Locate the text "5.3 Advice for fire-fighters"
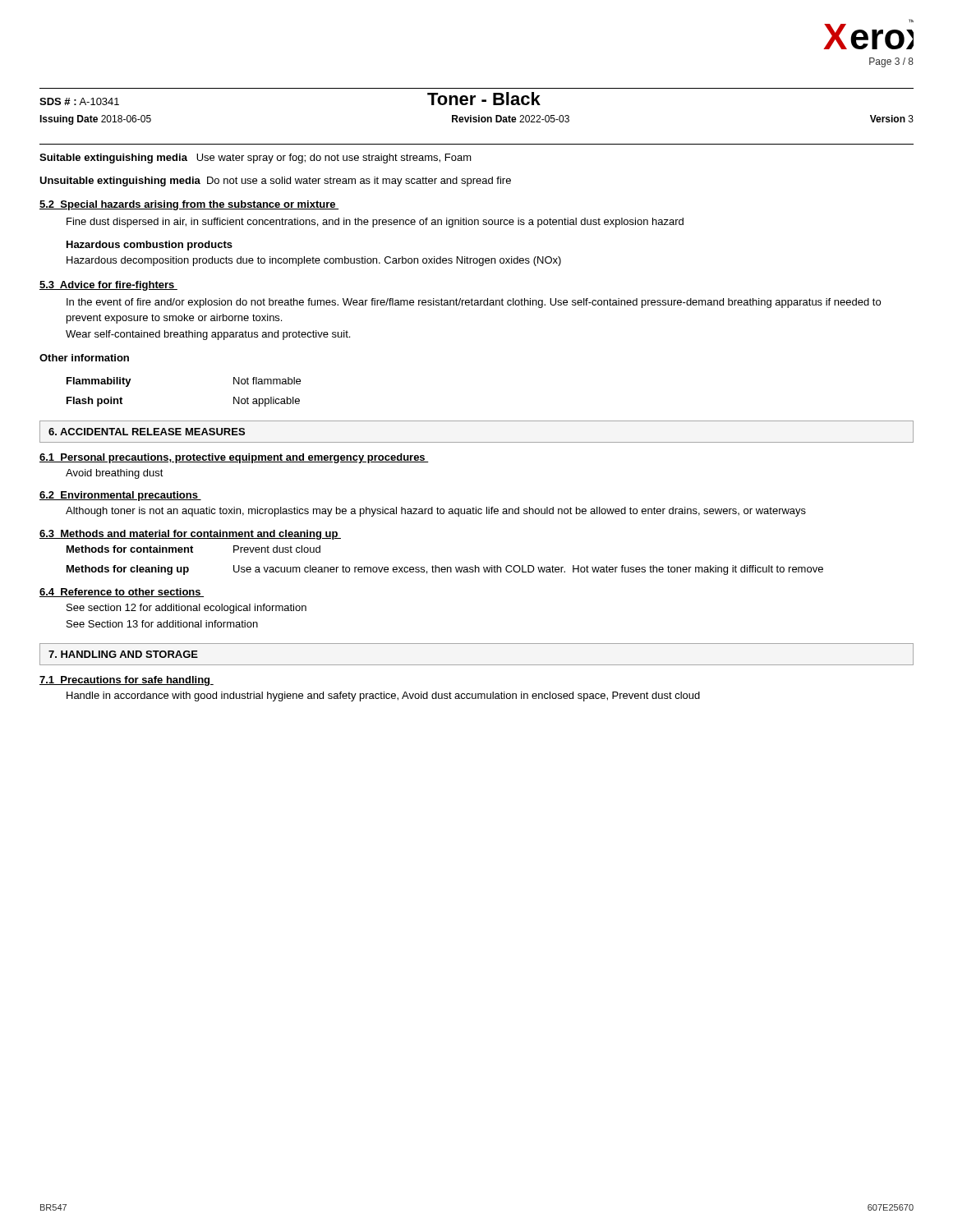This screenshot has width=953, height=1232. click(x=108, y=284)
